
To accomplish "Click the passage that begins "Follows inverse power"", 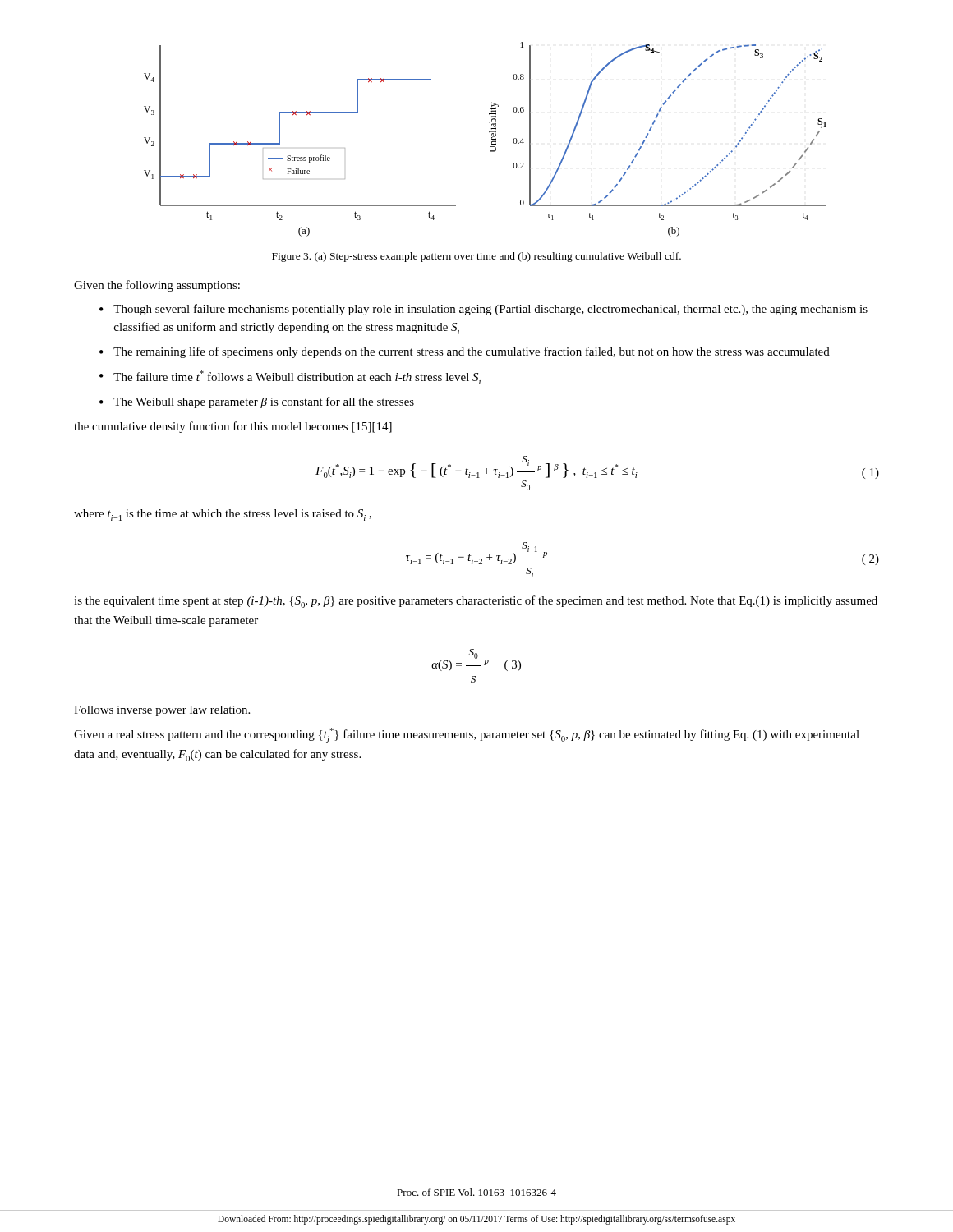I will click(x=162, y=709).
